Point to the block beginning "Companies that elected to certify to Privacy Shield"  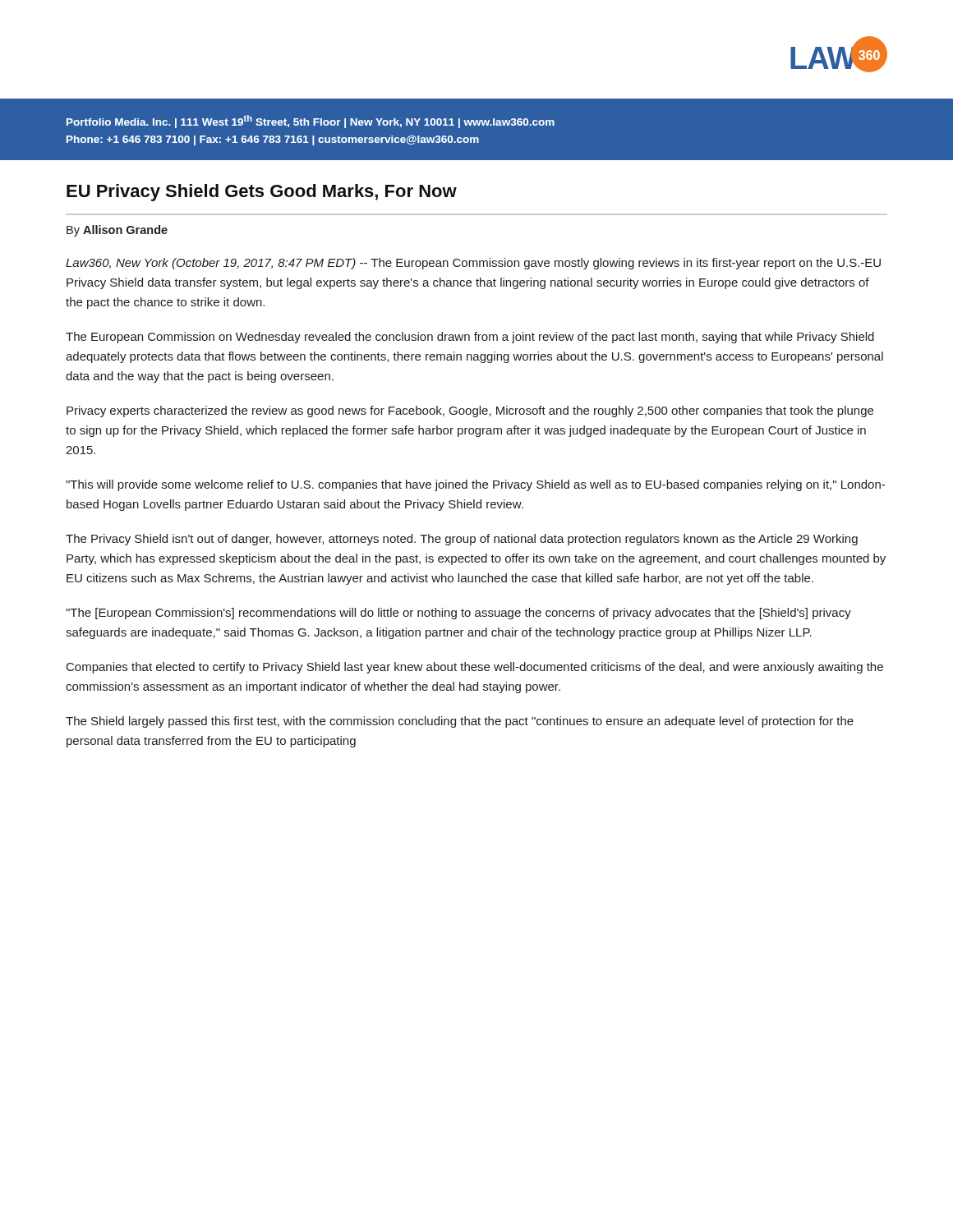click(x=475, y=676)
